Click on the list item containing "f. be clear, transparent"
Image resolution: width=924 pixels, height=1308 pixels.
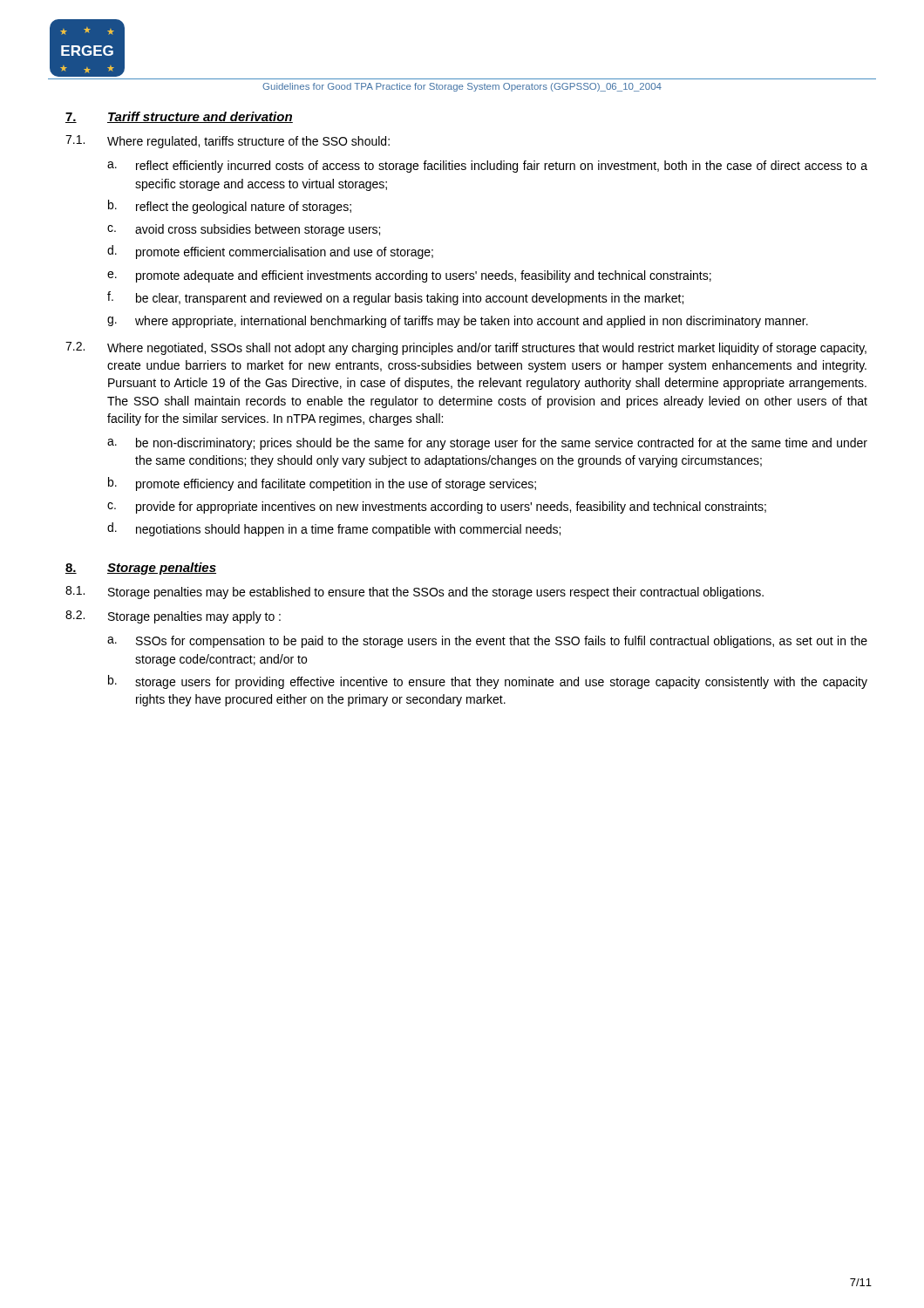(x=487, y=298)
